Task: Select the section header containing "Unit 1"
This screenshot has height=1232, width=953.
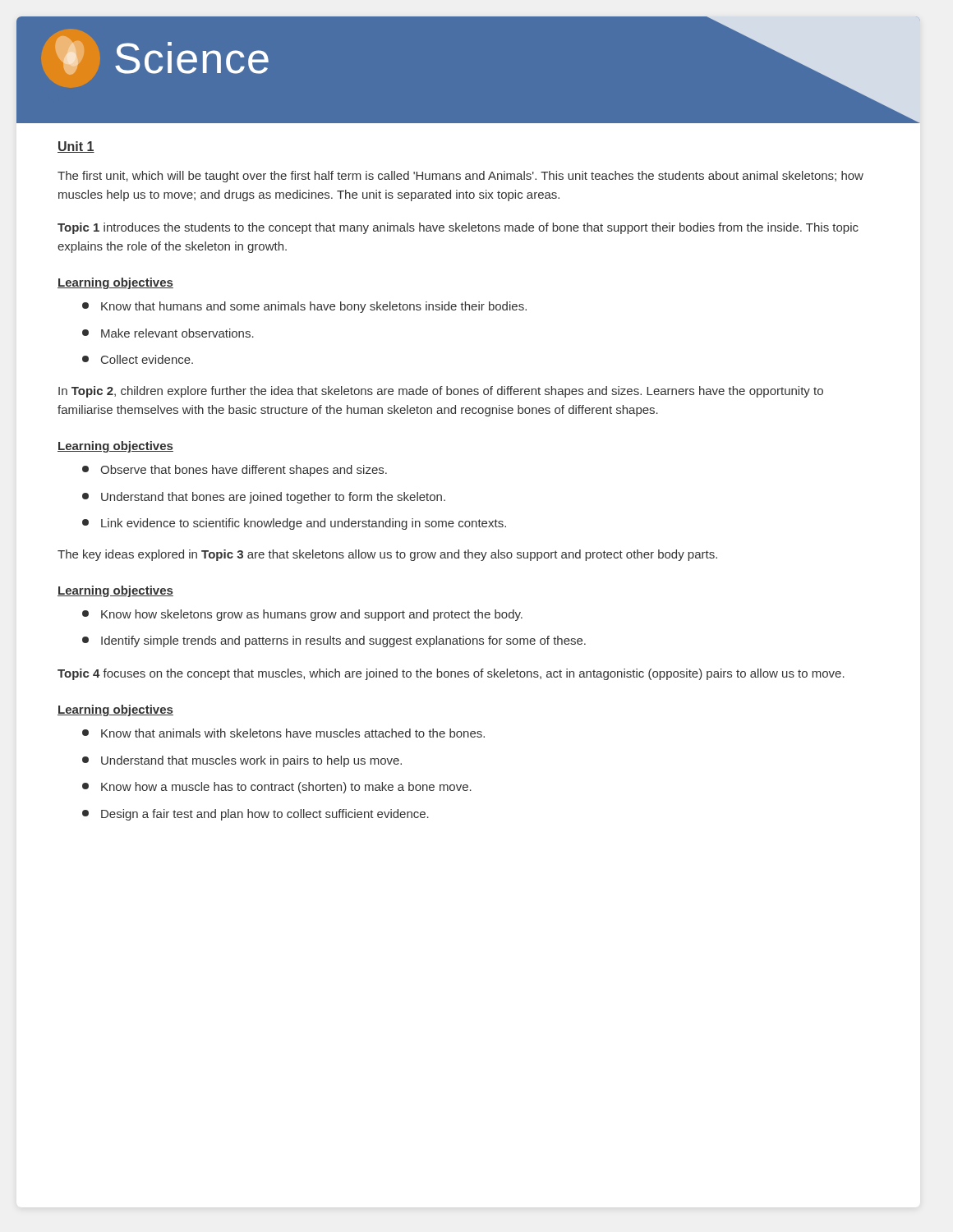Action: coord(76,147)
